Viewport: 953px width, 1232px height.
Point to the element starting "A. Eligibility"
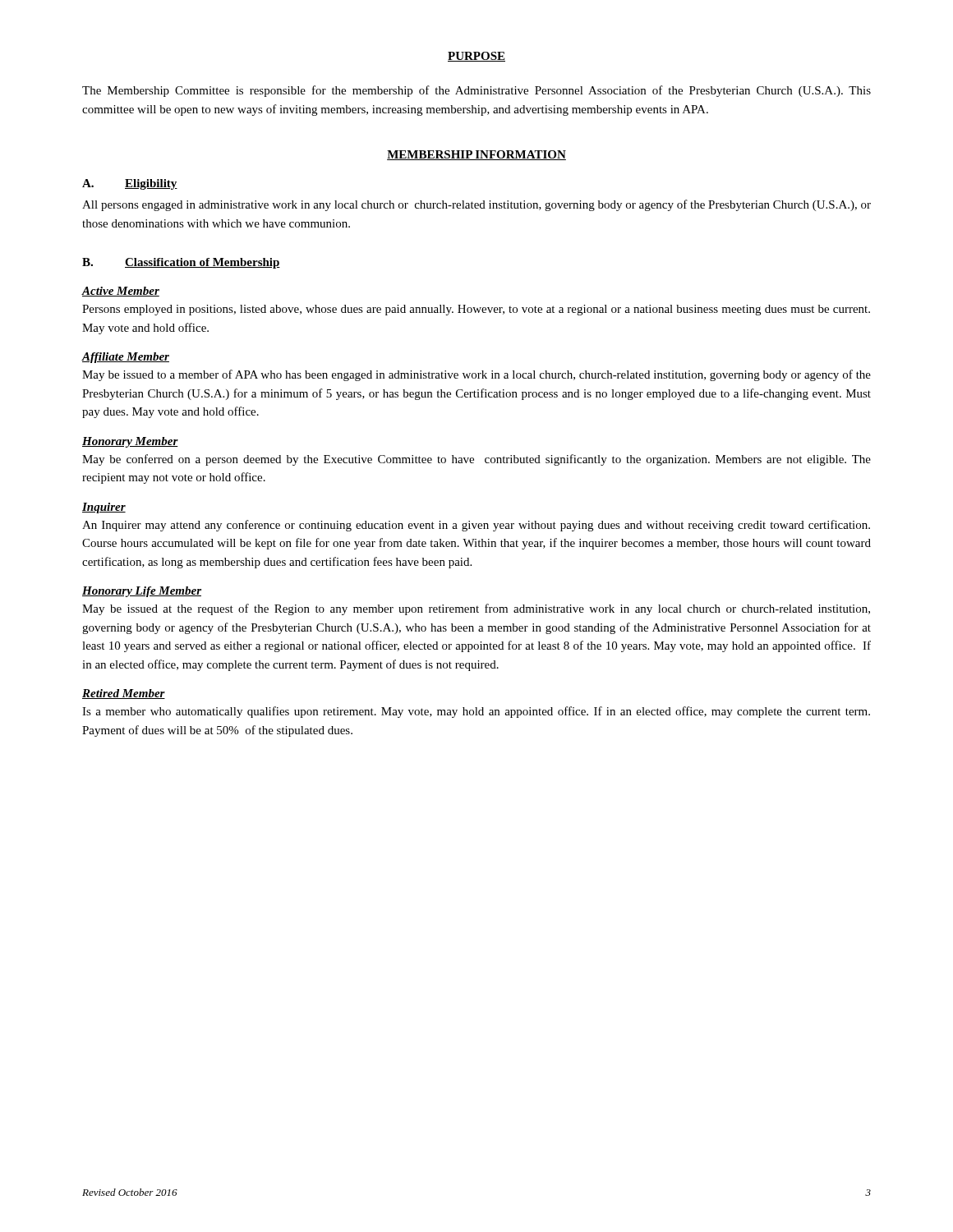(x=130, y=184)
